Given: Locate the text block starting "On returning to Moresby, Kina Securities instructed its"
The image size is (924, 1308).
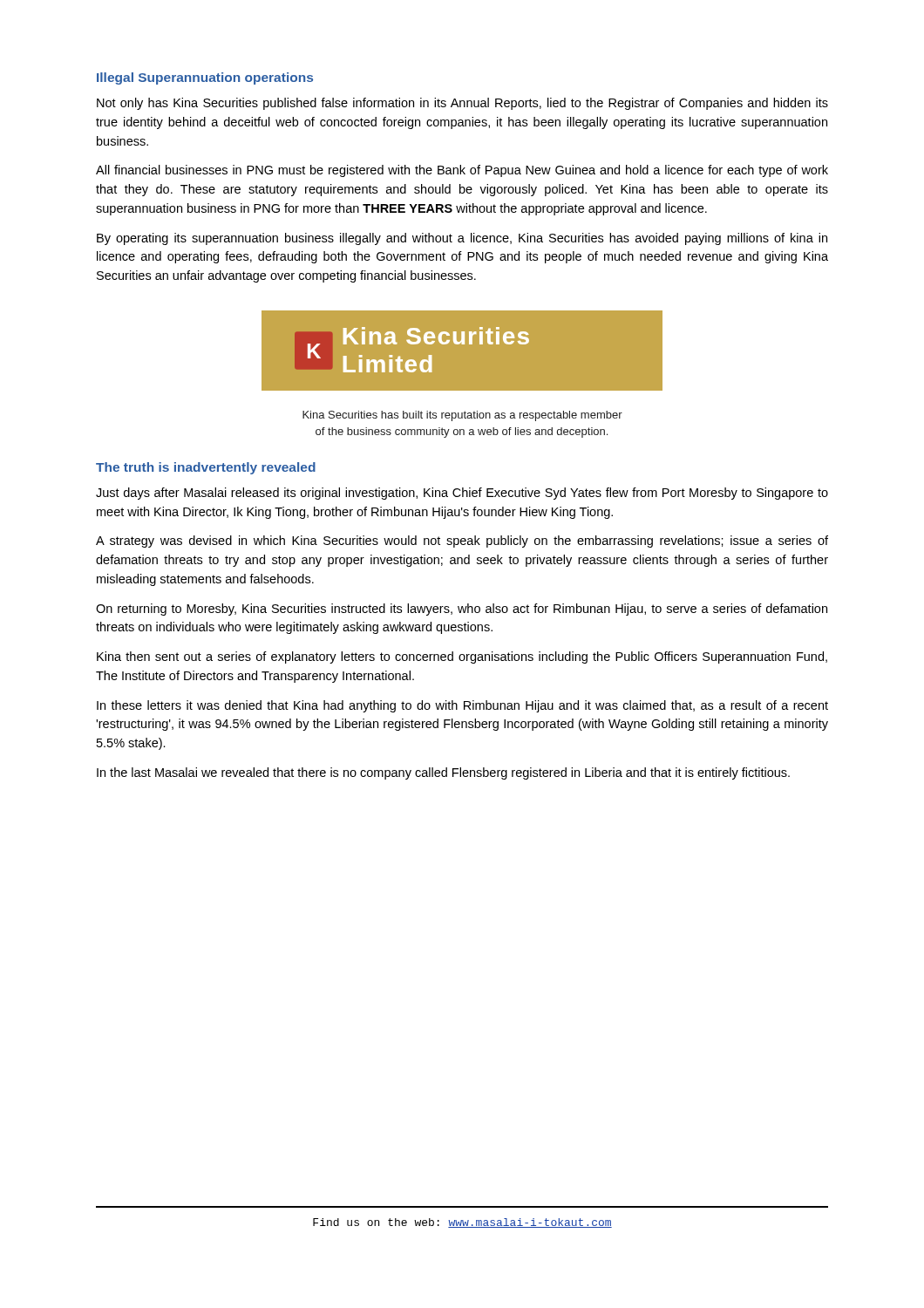Looking at the screenshot, I should point(462,618).
